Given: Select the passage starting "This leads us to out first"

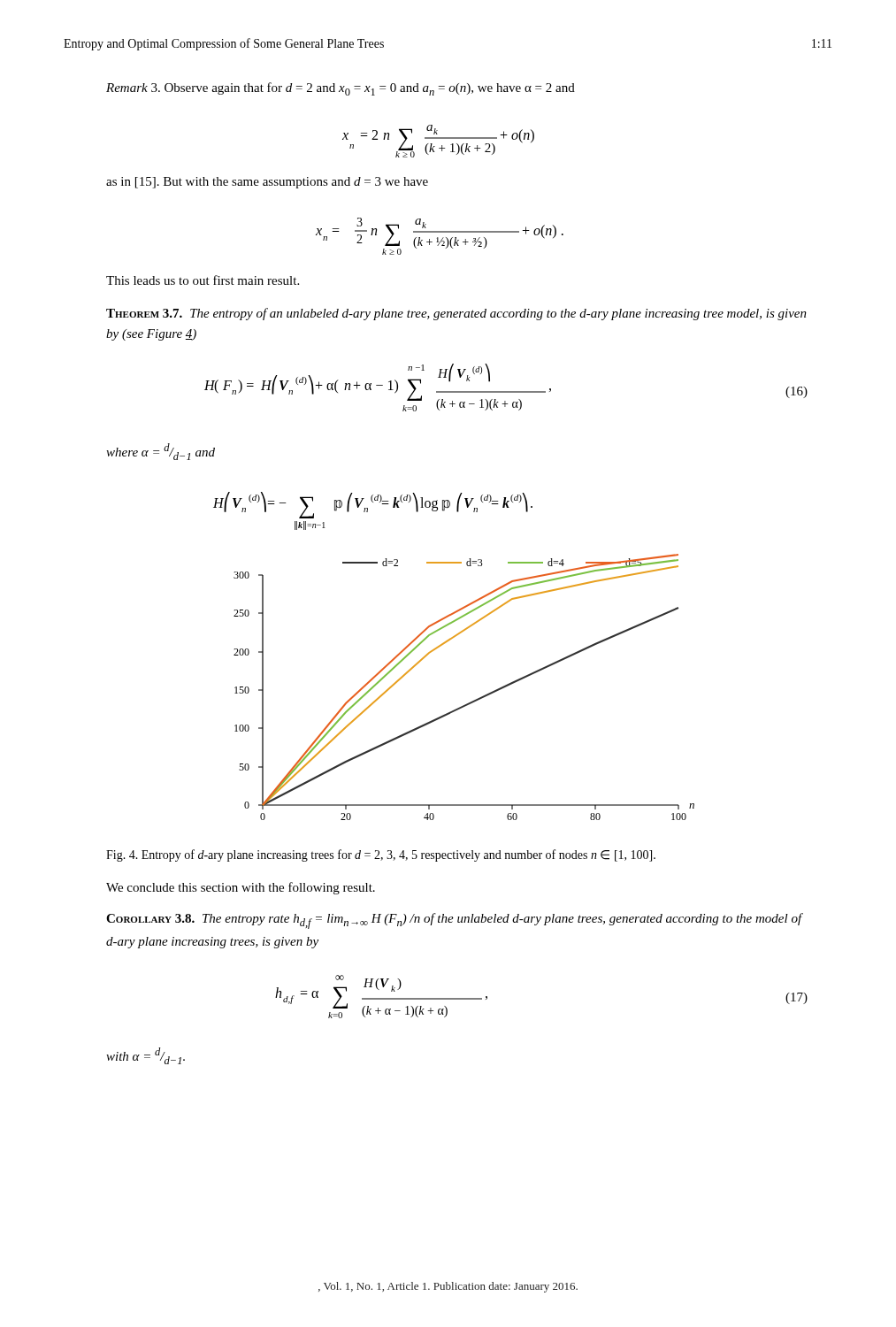Looking at the screenshot, I should [x=203, y=280].
